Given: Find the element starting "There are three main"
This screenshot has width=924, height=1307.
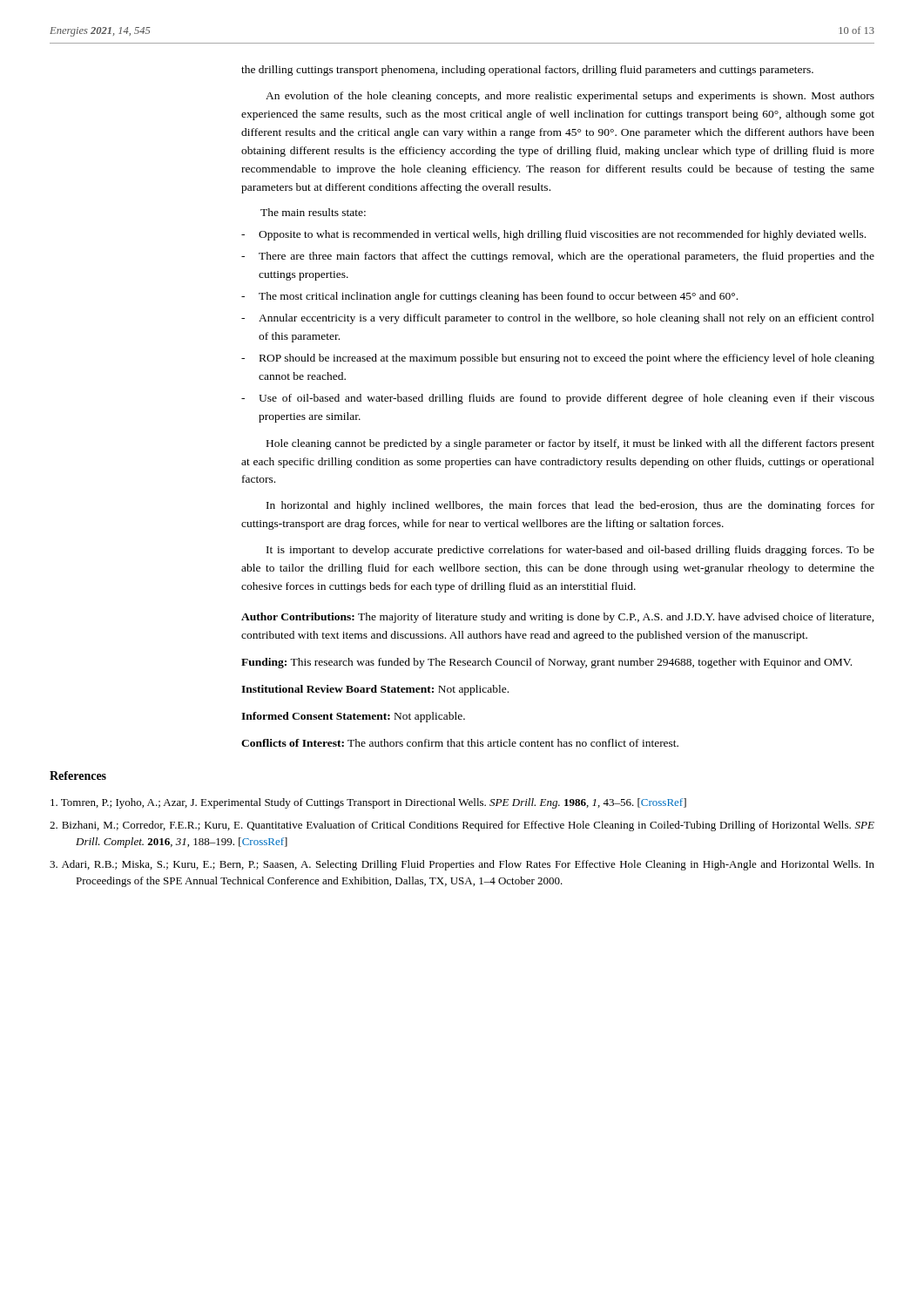Looking at the screenshot, I should (x=558, y=266).
